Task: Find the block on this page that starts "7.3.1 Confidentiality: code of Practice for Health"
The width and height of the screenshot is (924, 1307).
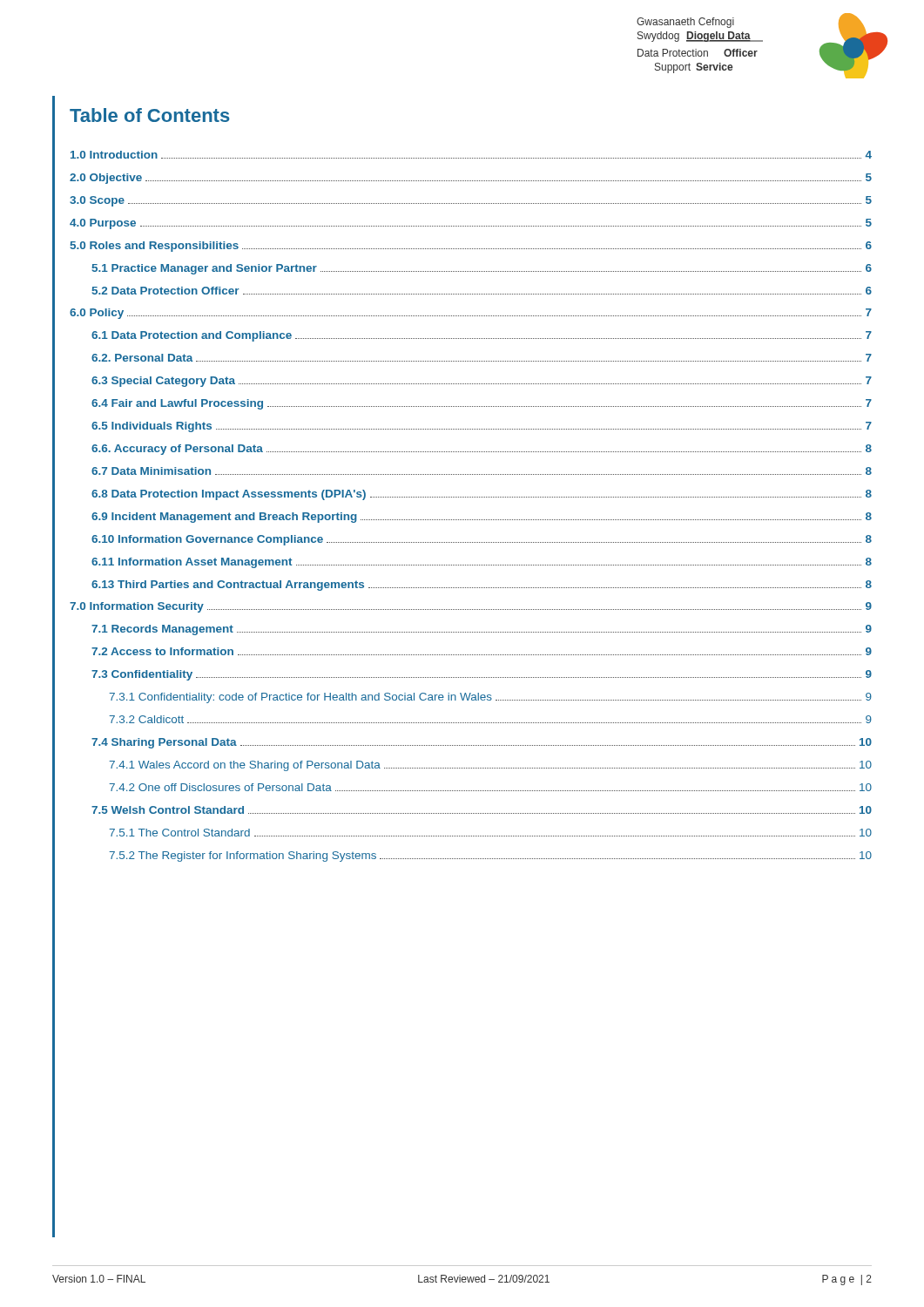Action: [x=490, y=698]
